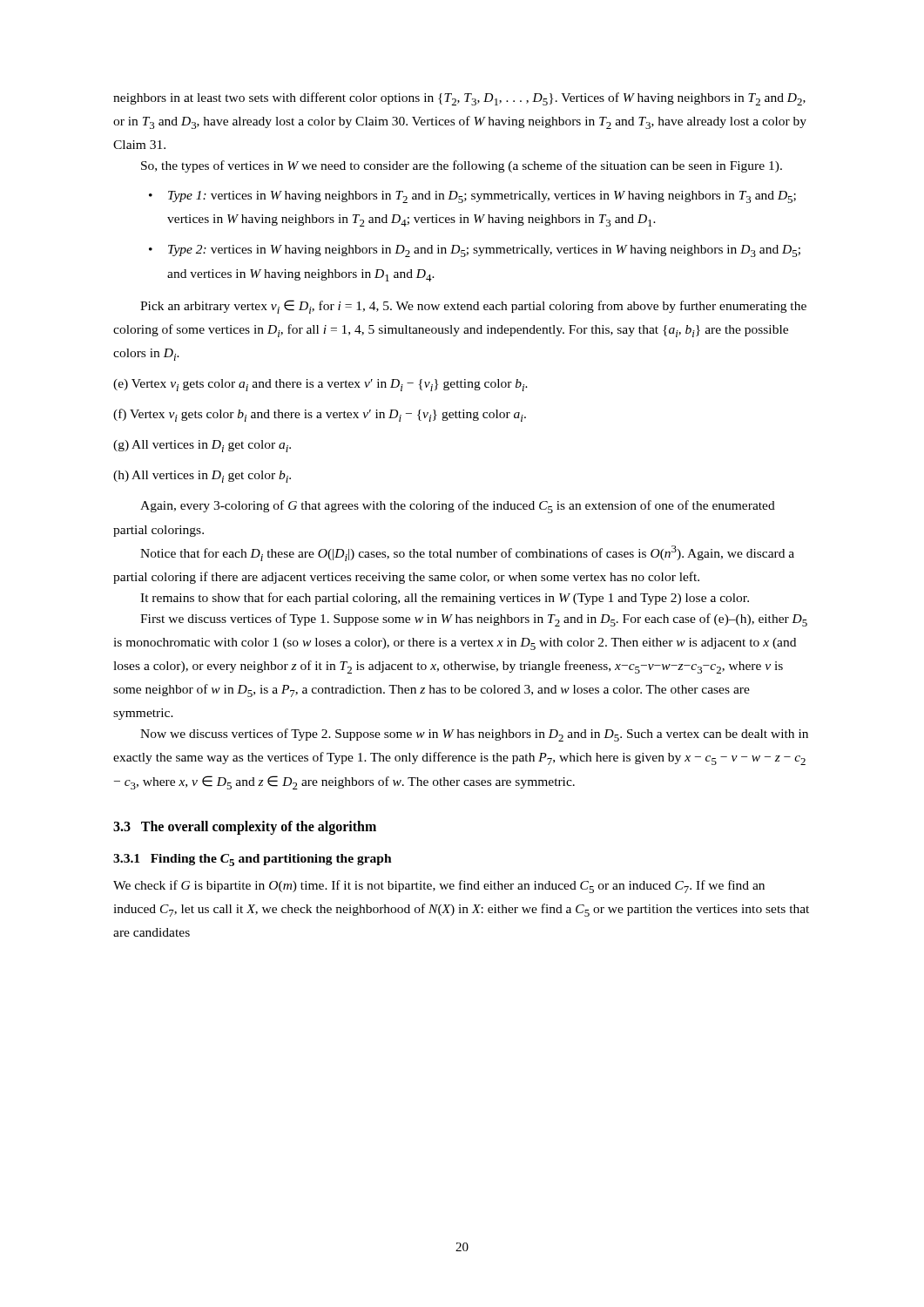The width and height of the screenshot is (924, 1307).
Task: Navigate to the text block starting "neighbors in at least two sets"
Action: pos(462,121)
